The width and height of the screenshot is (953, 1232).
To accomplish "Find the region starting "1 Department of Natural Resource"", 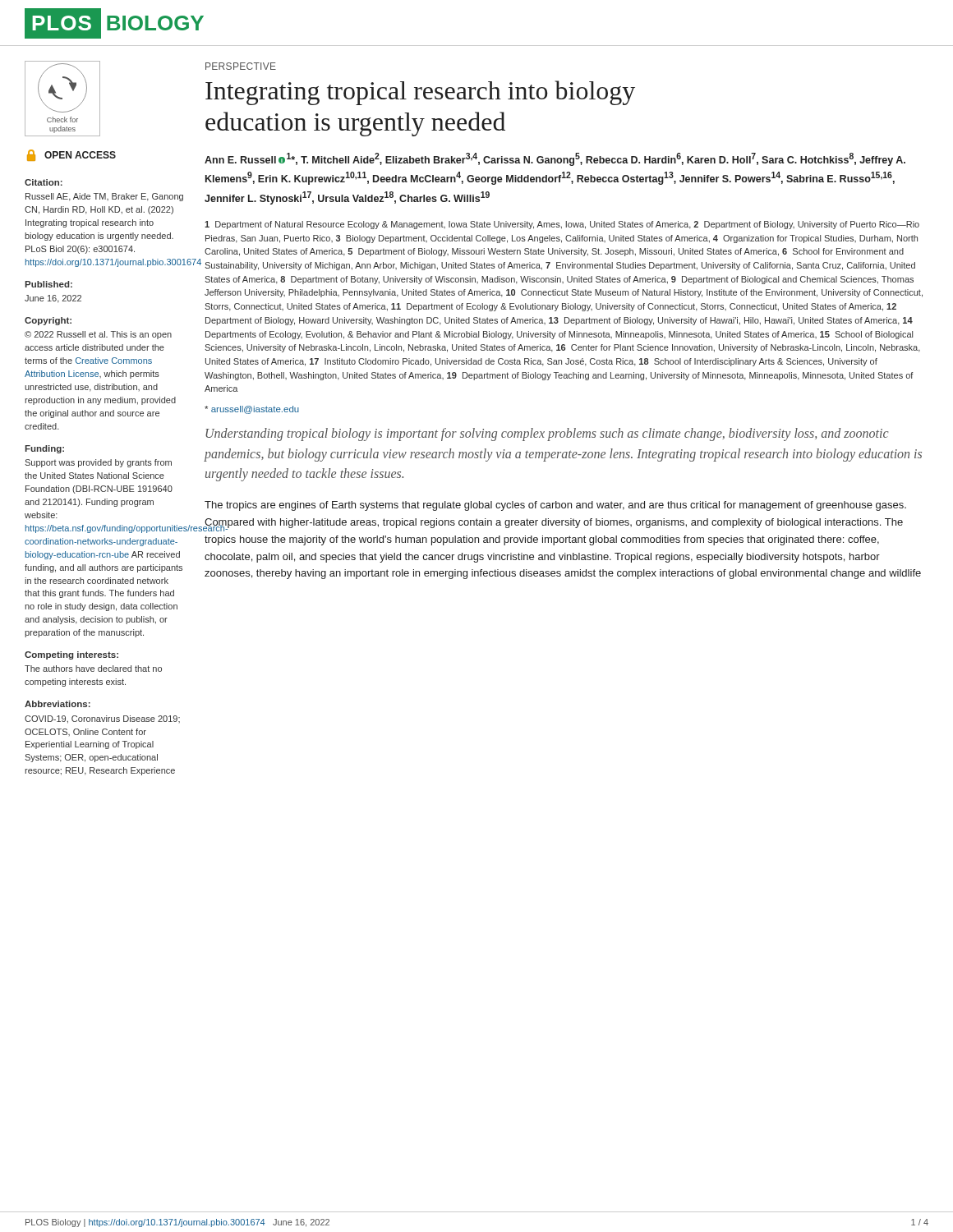I will 564,306.
